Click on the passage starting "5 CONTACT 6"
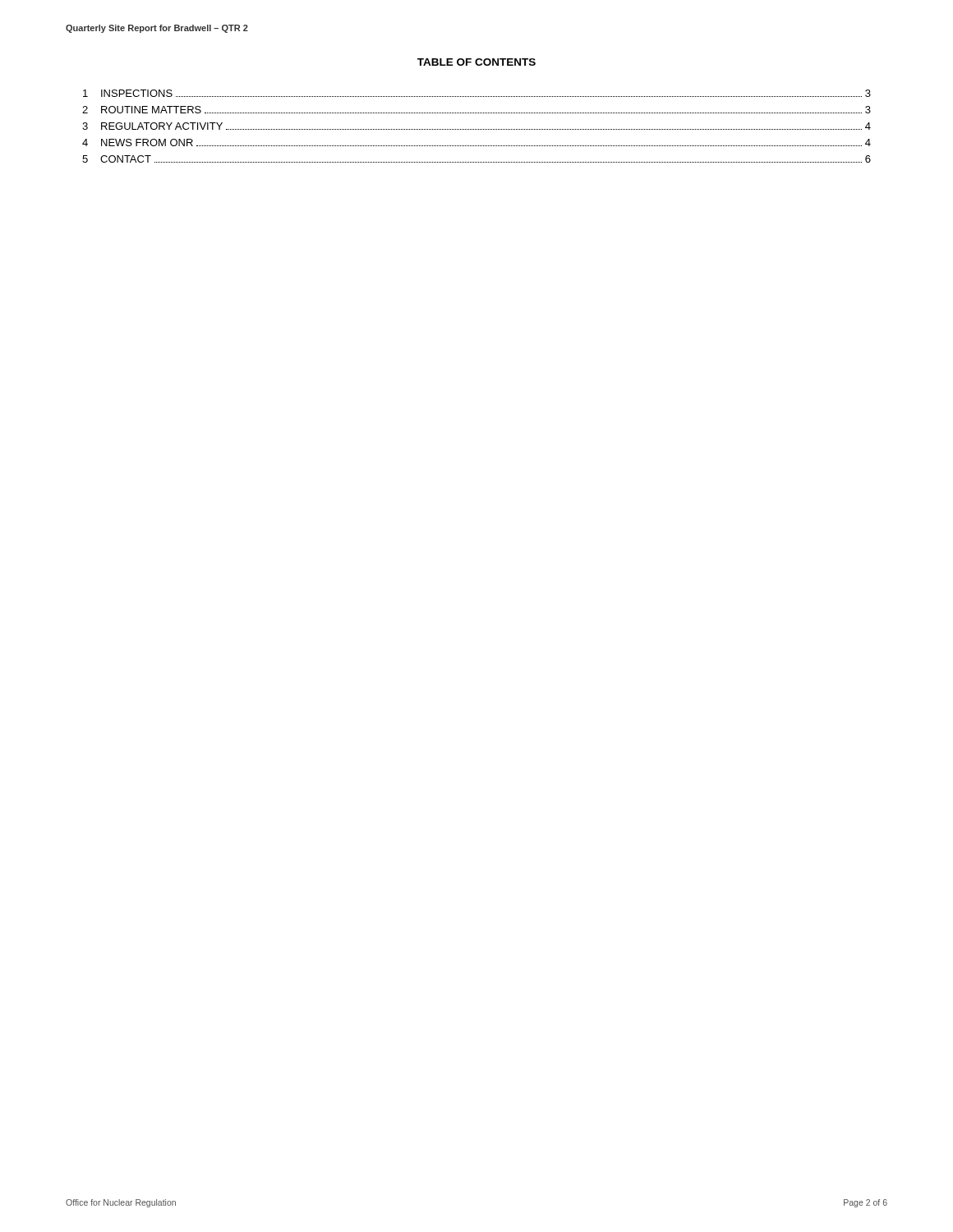The height and width of the screenshot is (1232, 953). click(x=476, y=159)
